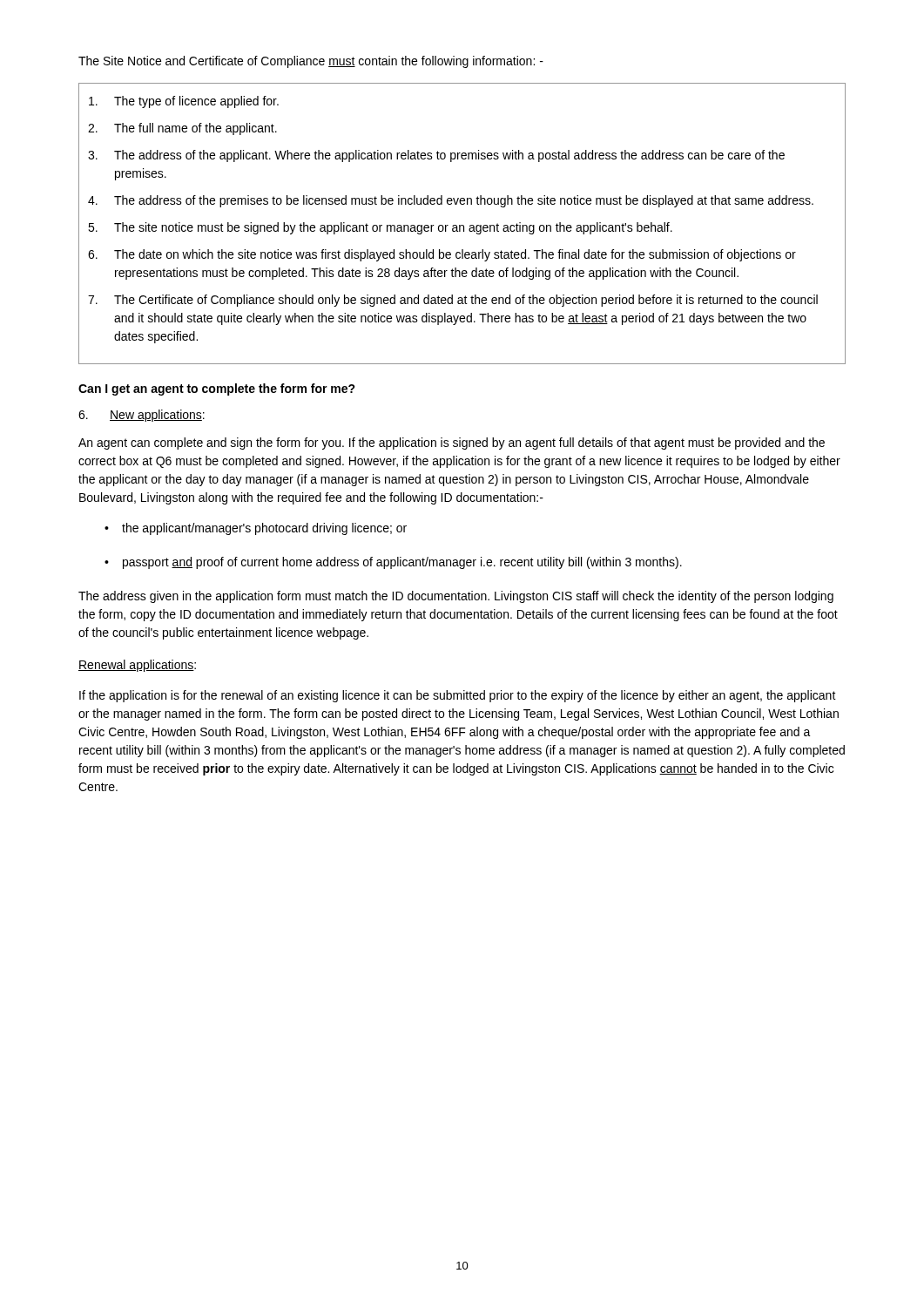The width and height of the screenshot is (924, 1307).
Task: Select the list item with the text "6. The date on which the site"
Action: point(458,264)
